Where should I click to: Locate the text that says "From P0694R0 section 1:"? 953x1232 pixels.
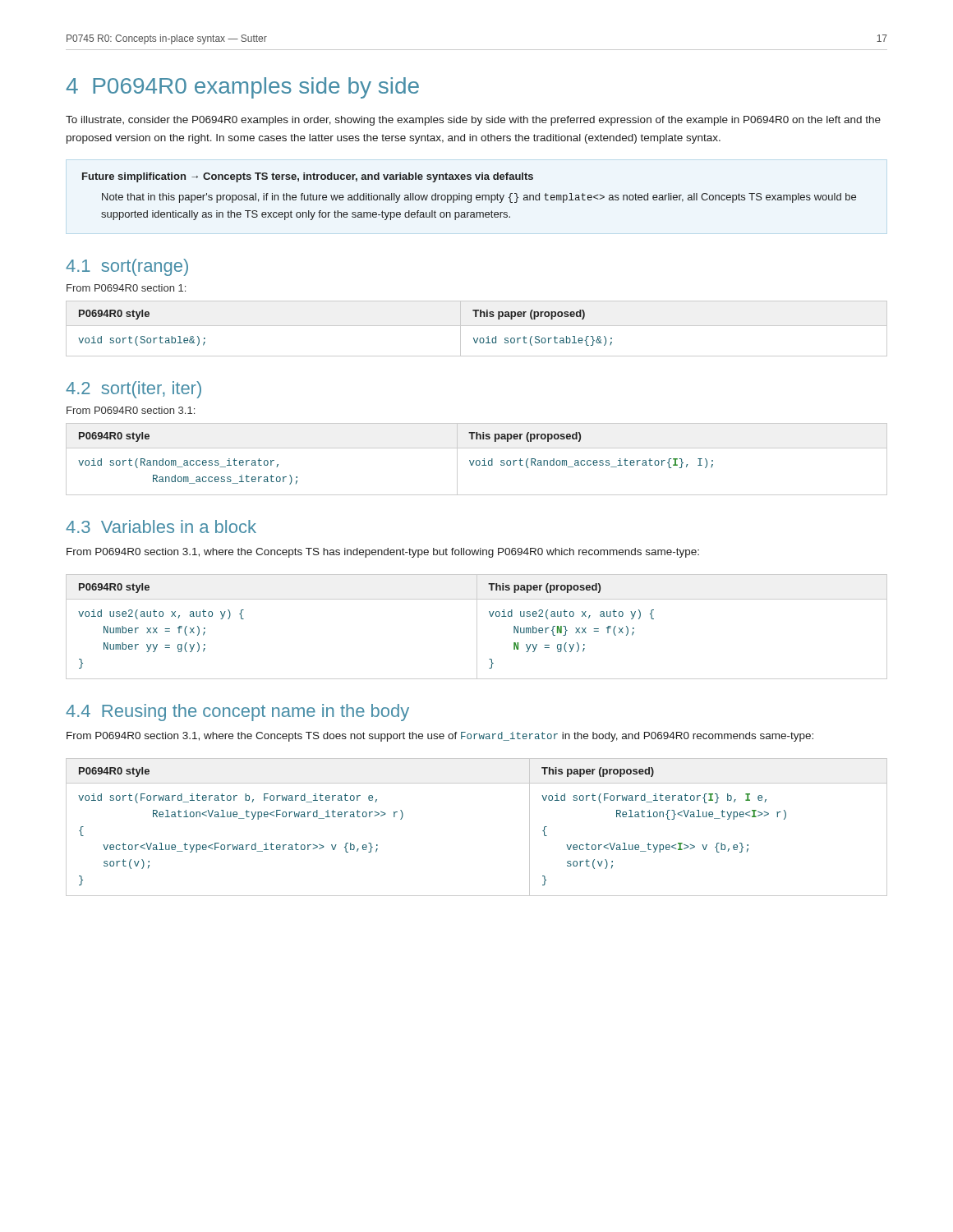click(126, 288)
